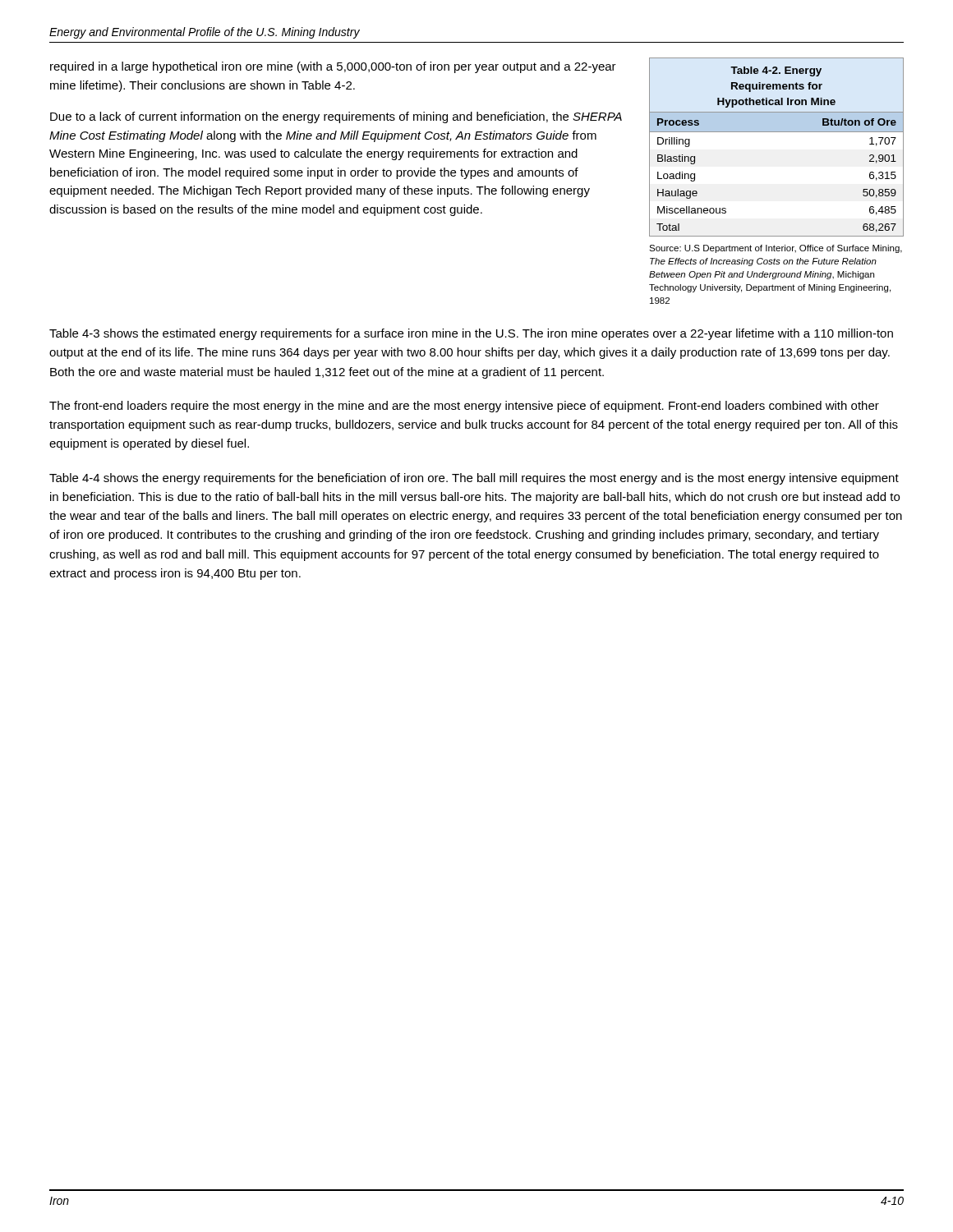Point to the text starting "required in a large hypothetical iron"
953x1232 pixels.
click(333, 75)
